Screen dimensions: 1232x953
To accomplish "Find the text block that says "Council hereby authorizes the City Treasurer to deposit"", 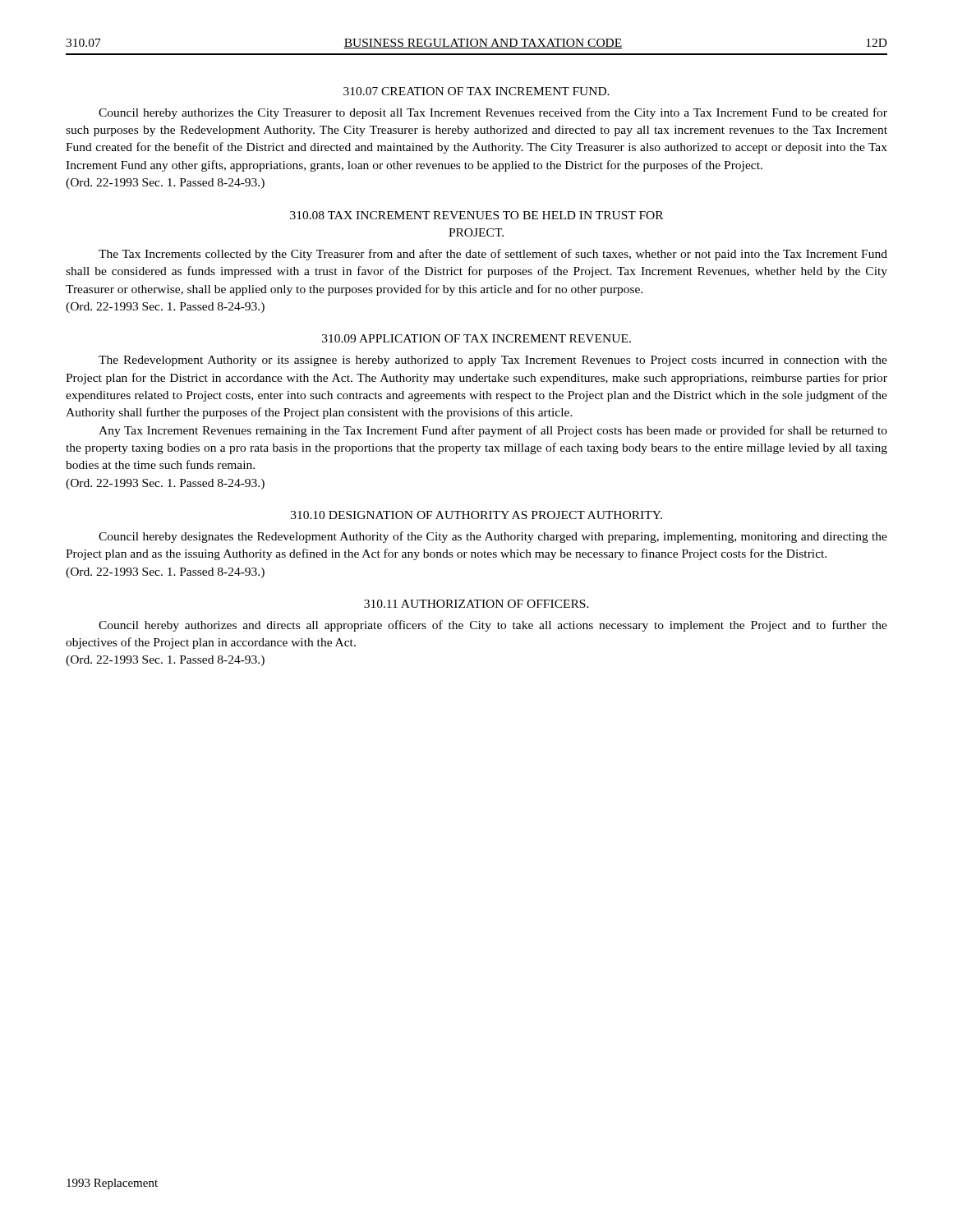I will [476, 147].
